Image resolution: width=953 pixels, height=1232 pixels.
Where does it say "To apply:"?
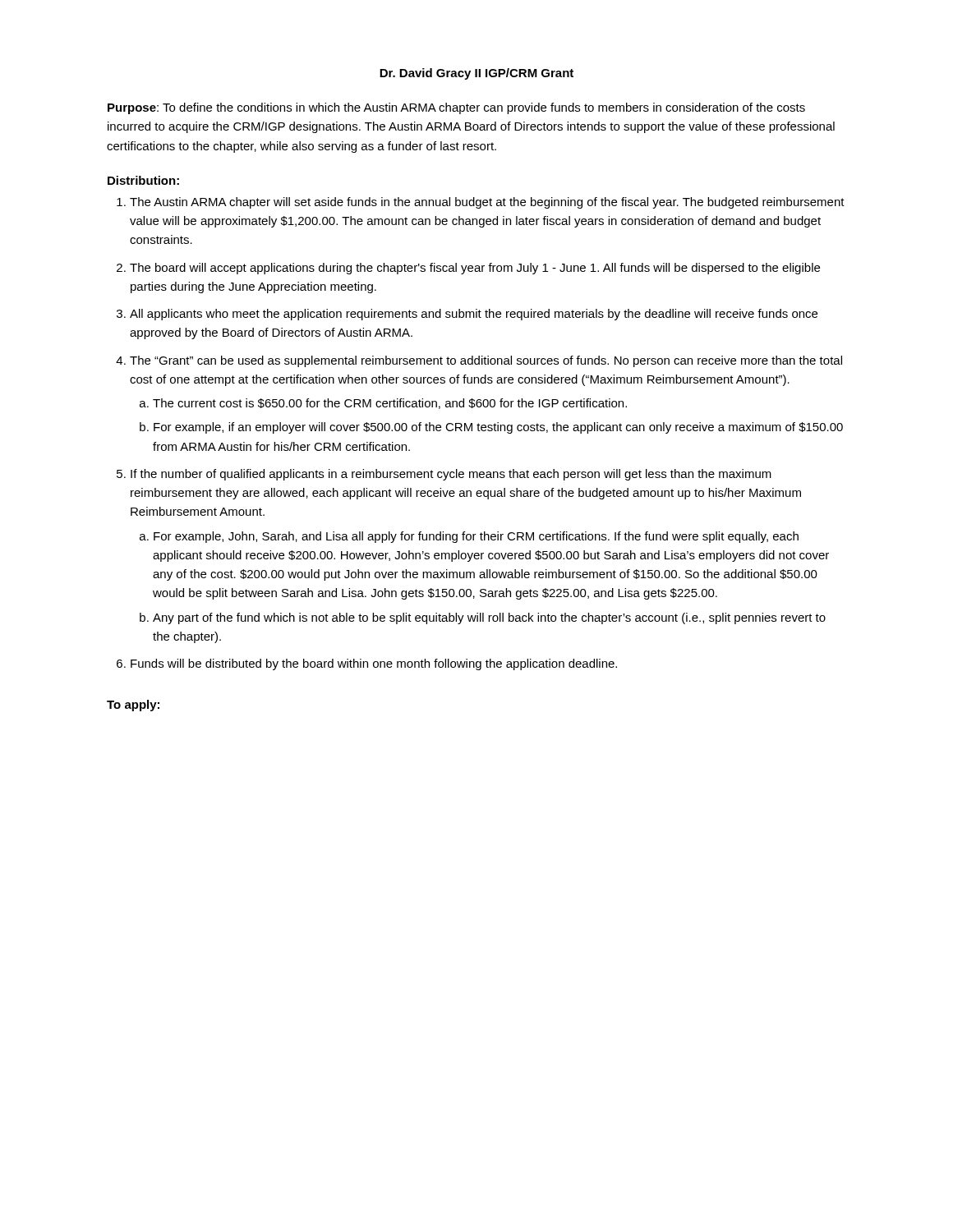point(134,705)
